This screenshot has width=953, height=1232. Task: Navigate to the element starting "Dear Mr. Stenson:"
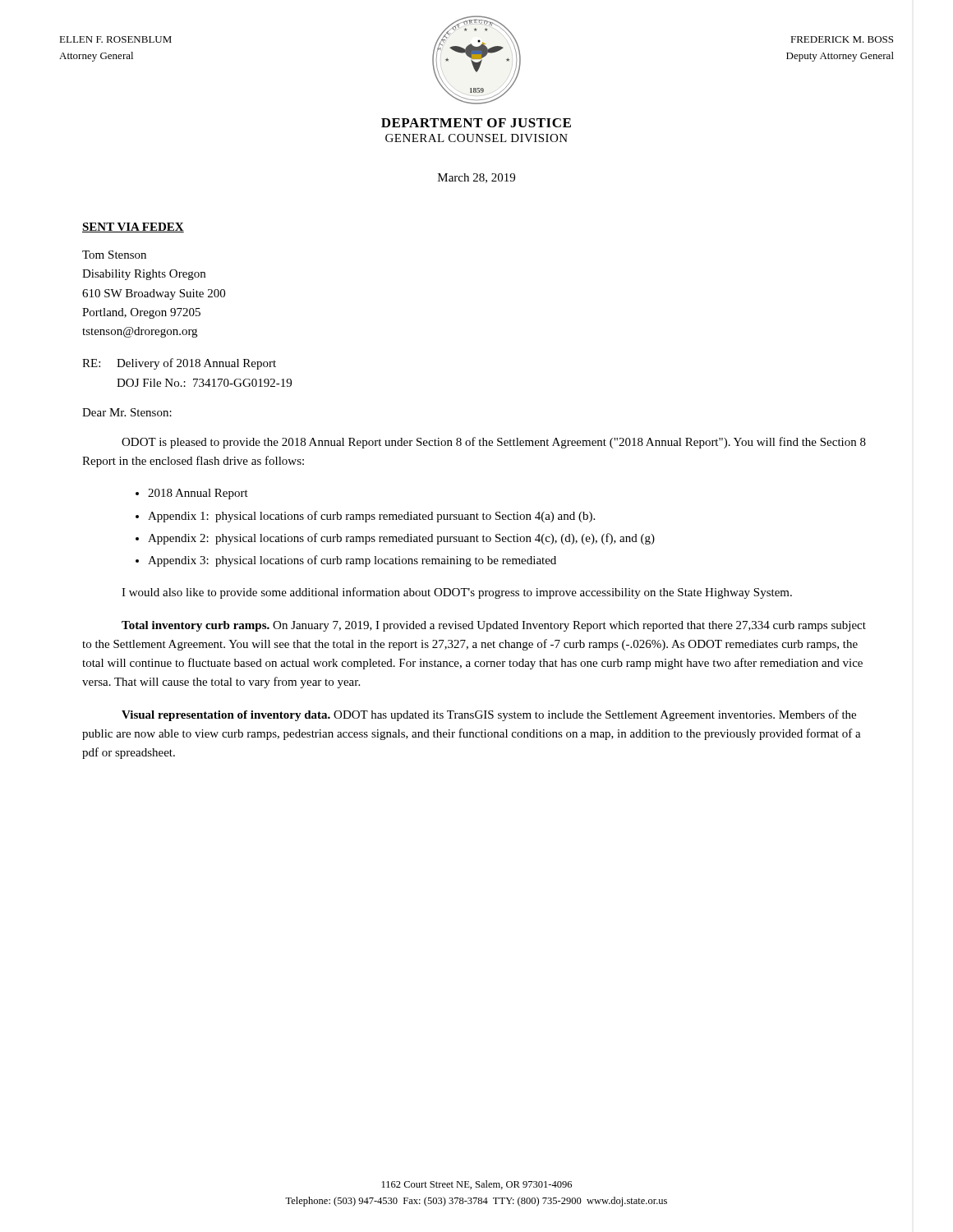tap(127, 412)
